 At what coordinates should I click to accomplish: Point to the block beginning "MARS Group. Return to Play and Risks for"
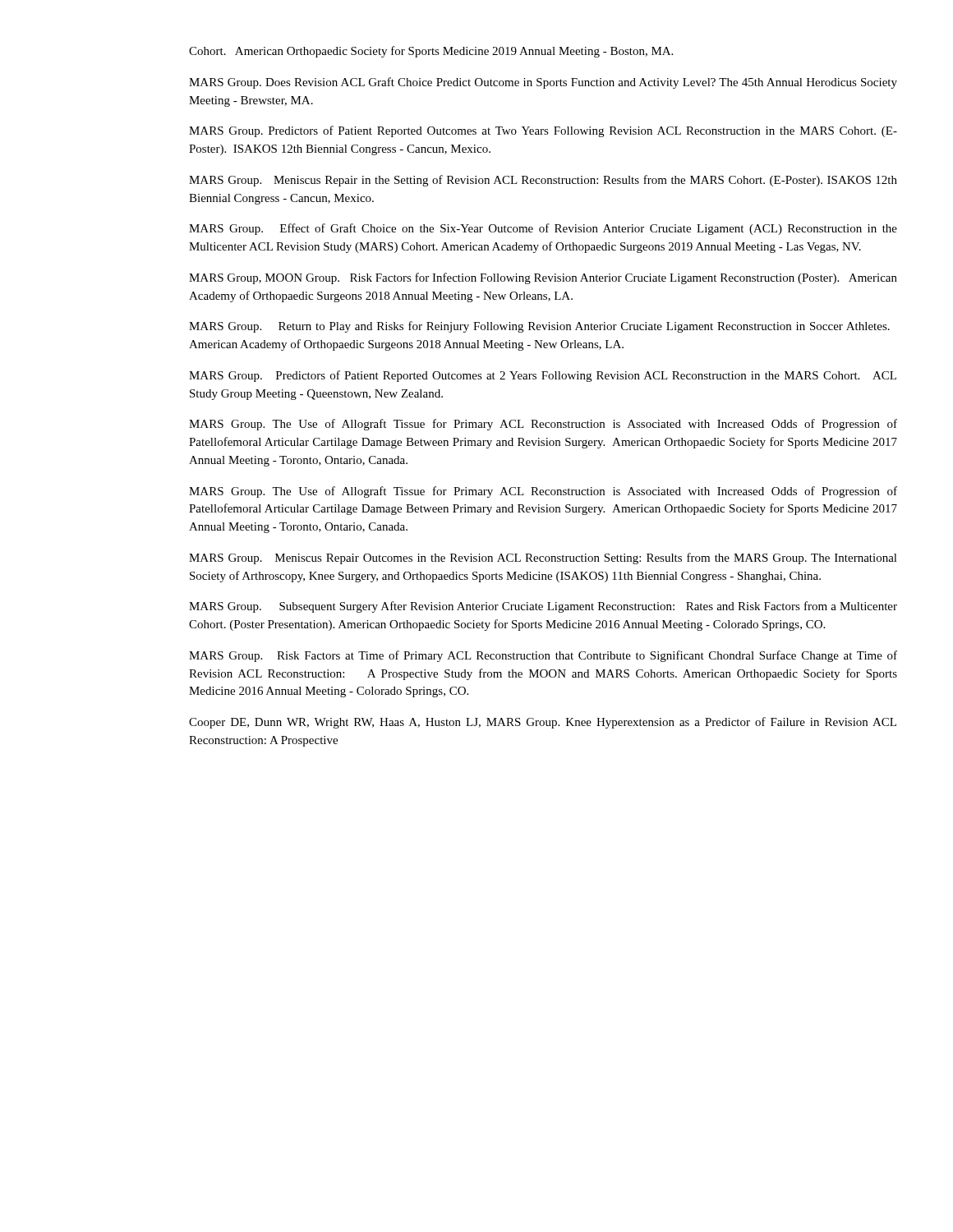coord(543,335)
